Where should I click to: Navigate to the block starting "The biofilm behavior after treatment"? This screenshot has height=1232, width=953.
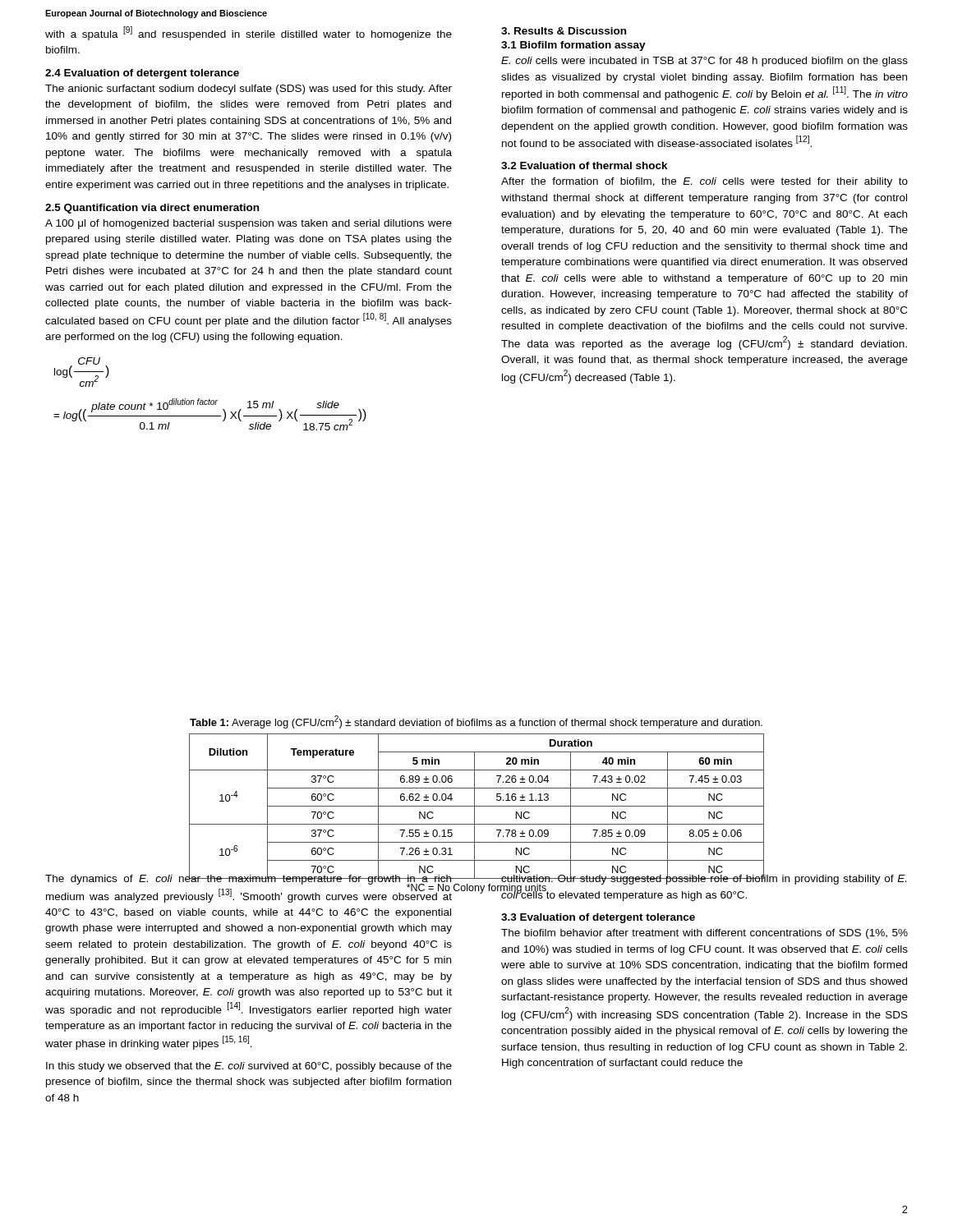pyautogui.click(x=705, y=998)
